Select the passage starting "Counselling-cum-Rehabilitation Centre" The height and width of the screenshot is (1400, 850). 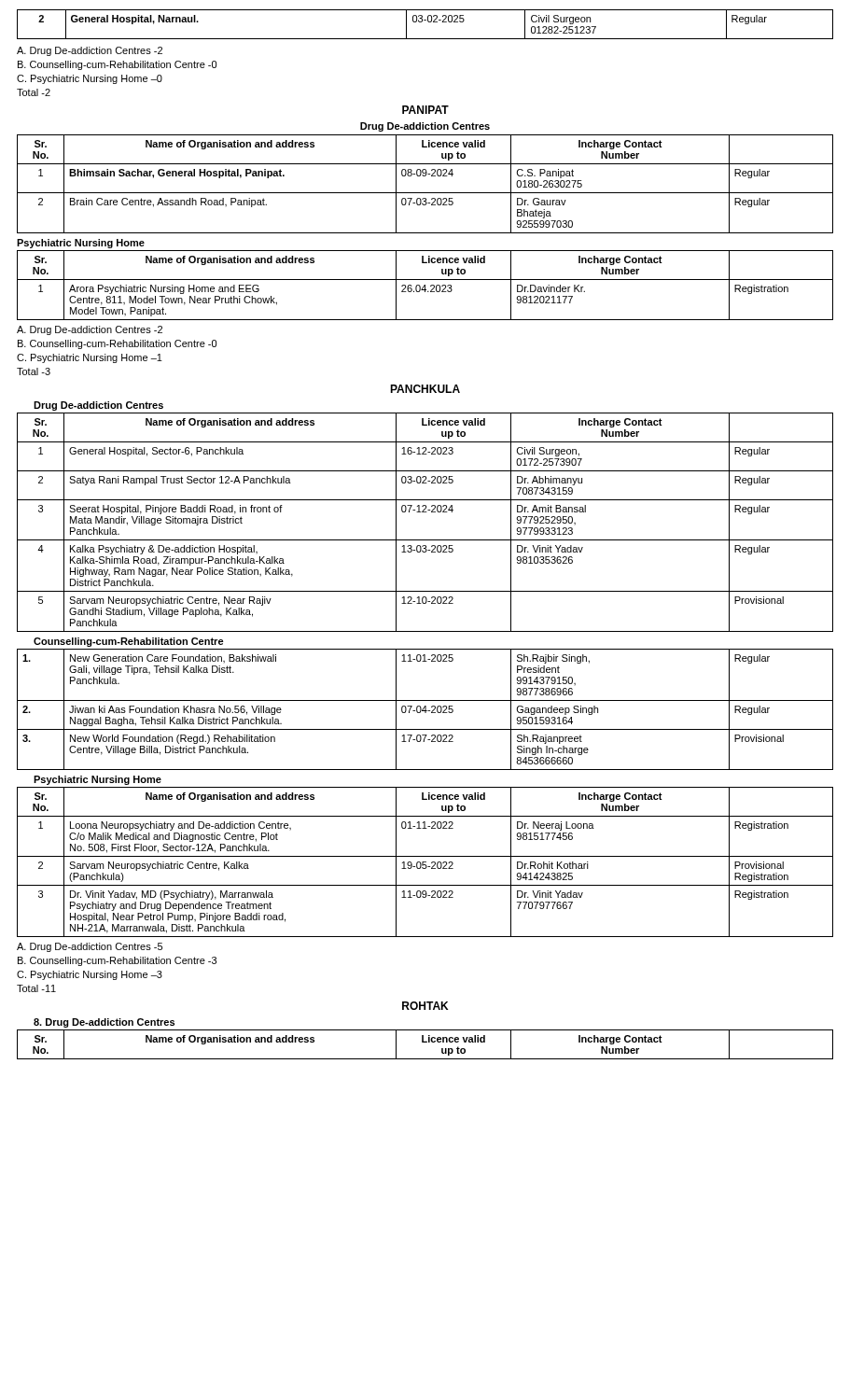pyautogui.click(x=129, y=641)
